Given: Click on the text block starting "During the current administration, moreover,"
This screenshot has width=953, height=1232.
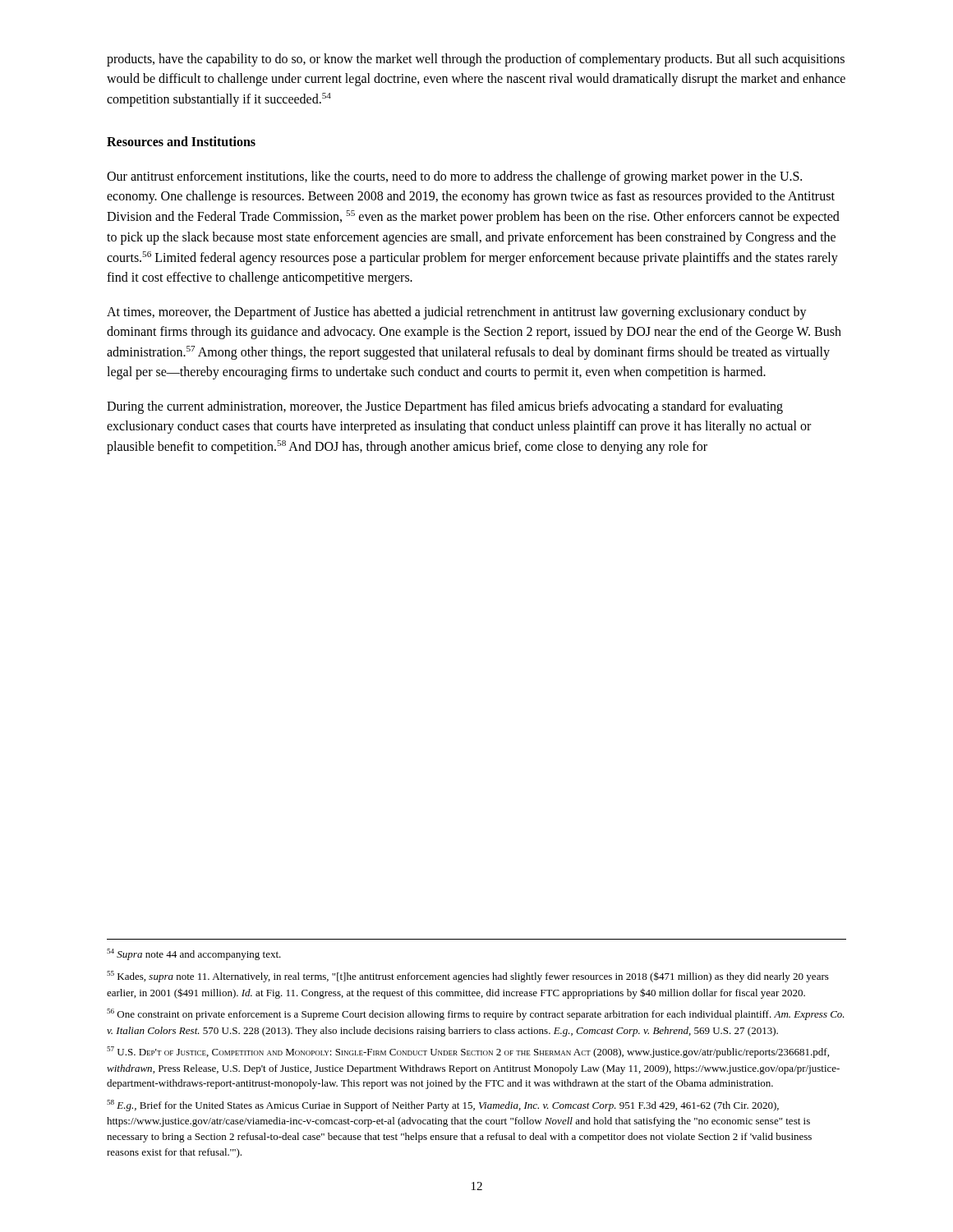Looking at the screenshot, I should pos(459,427).
